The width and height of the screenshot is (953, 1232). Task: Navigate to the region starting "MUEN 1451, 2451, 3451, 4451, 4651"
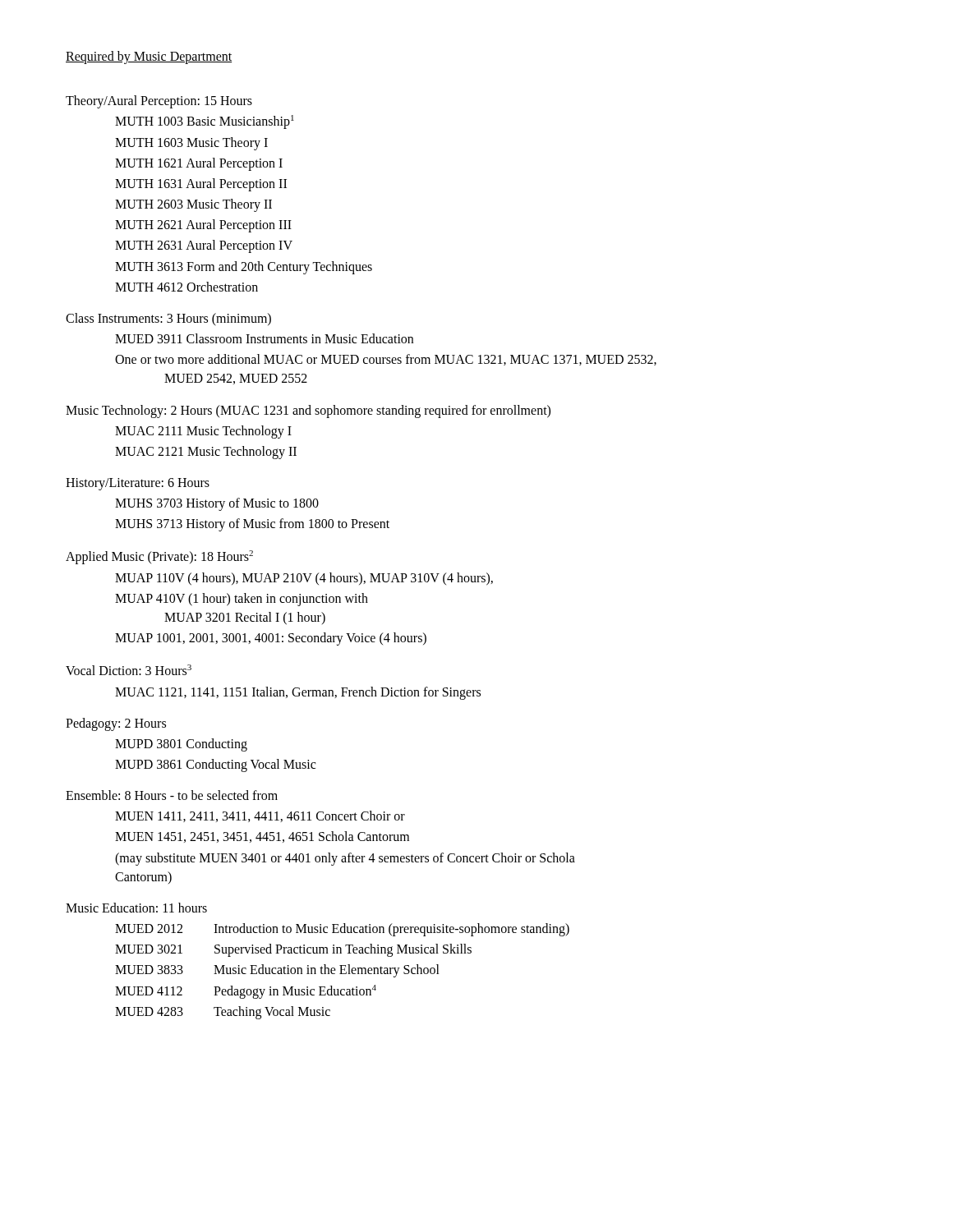click(262, 837)
